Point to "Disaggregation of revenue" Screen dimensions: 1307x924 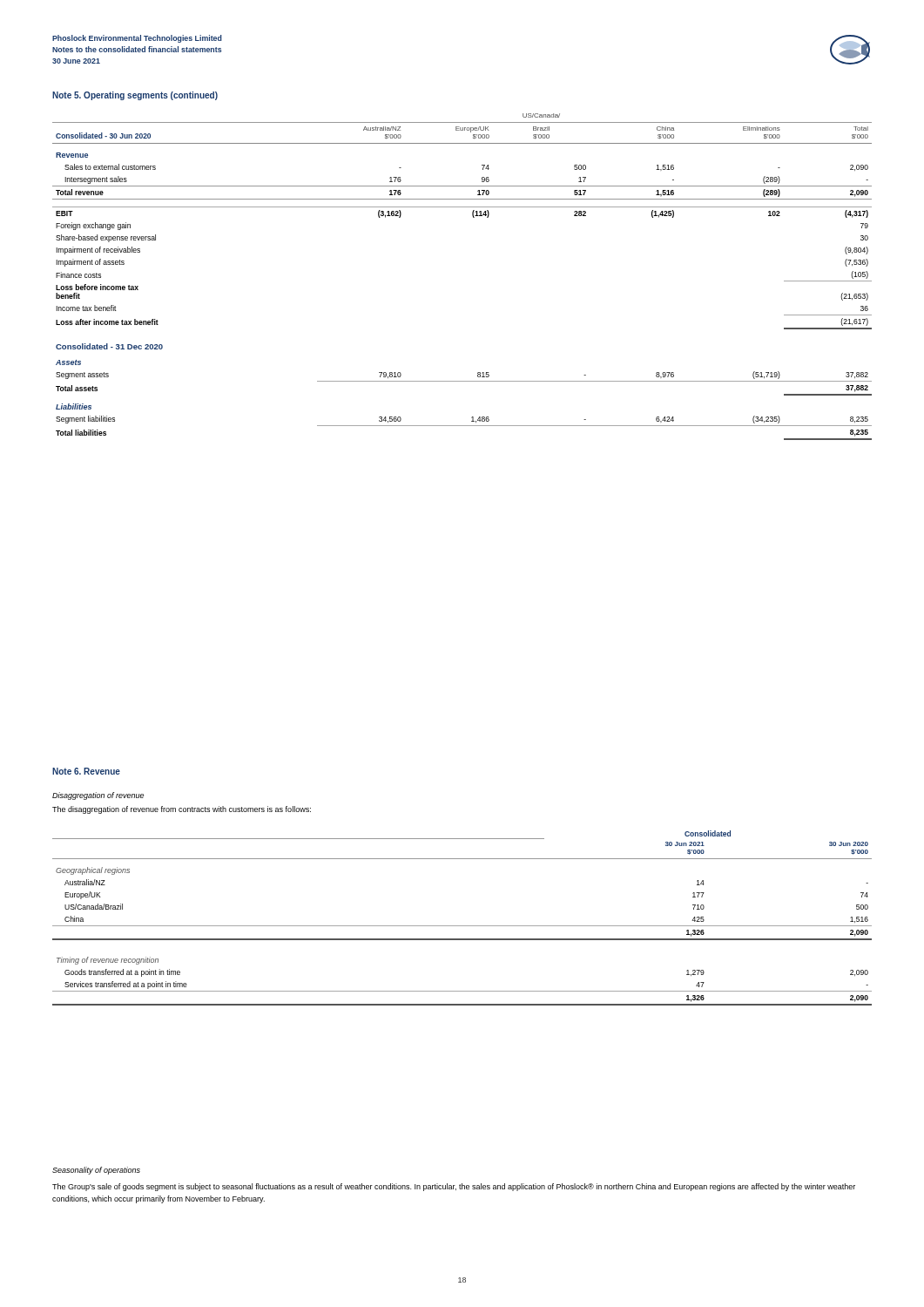point(98,796)
